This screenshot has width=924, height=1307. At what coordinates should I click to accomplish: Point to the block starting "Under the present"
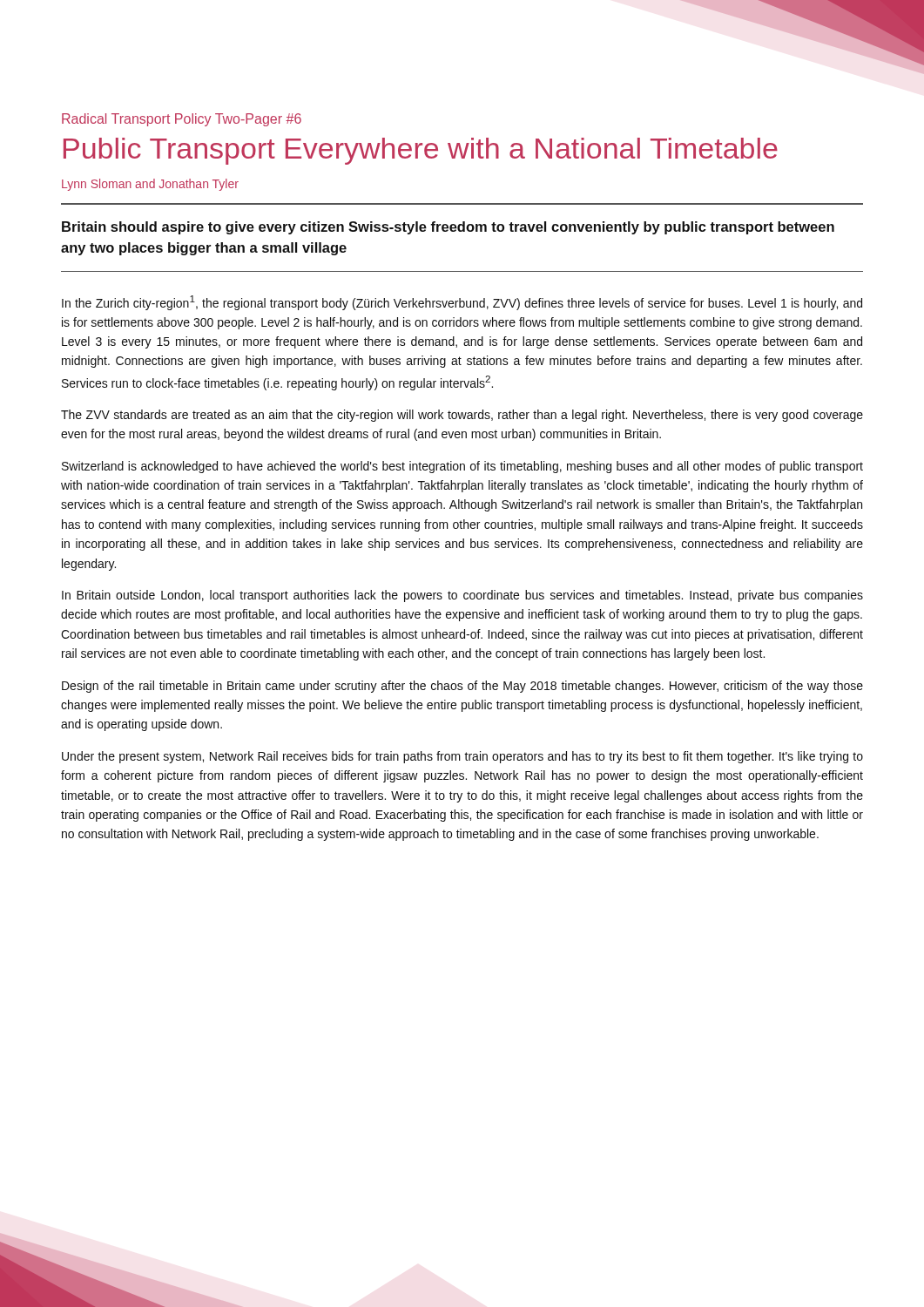[462, 795]
